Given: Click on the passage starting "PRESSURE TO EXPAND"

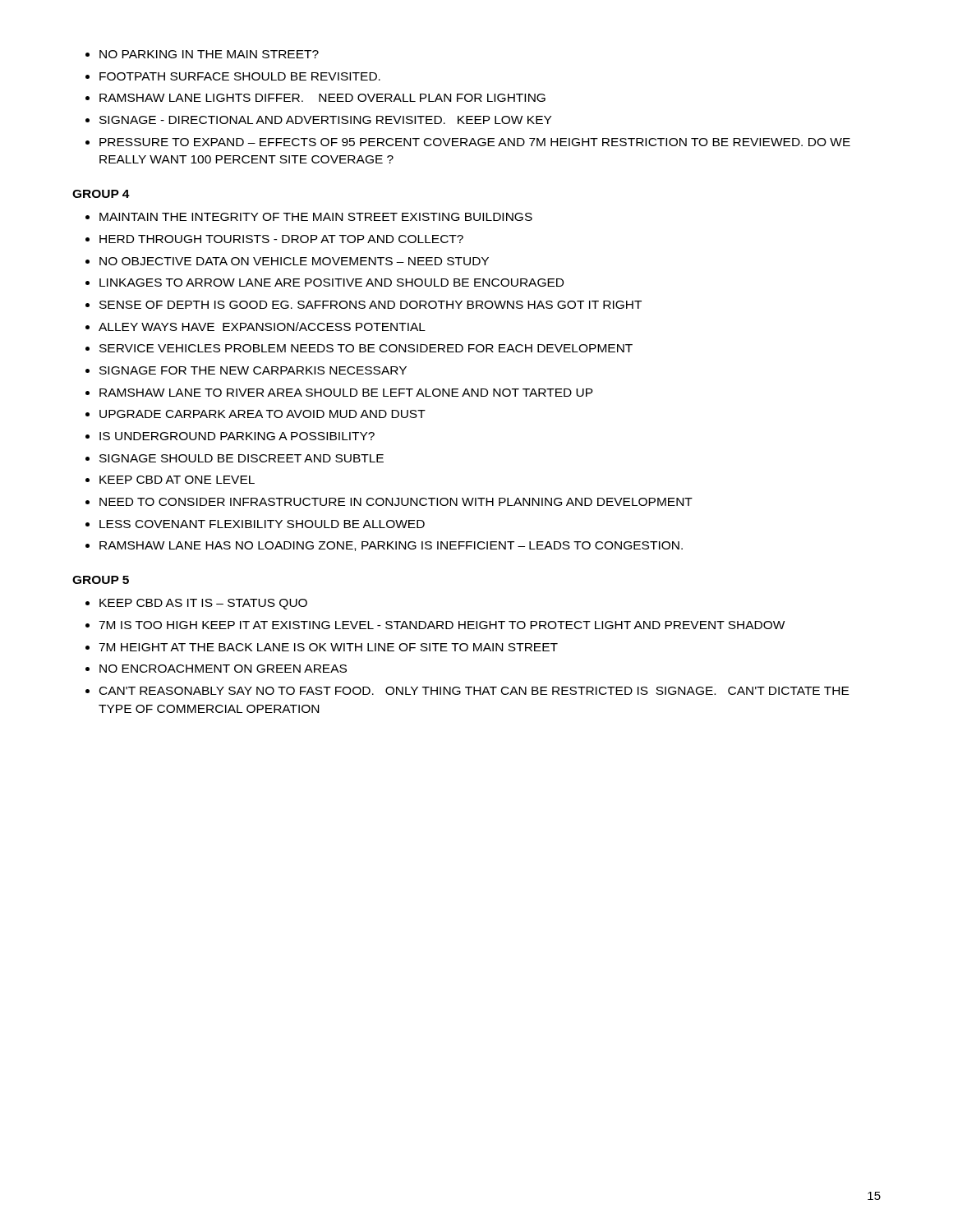Looking at the screenshot, I should point(490,151).
